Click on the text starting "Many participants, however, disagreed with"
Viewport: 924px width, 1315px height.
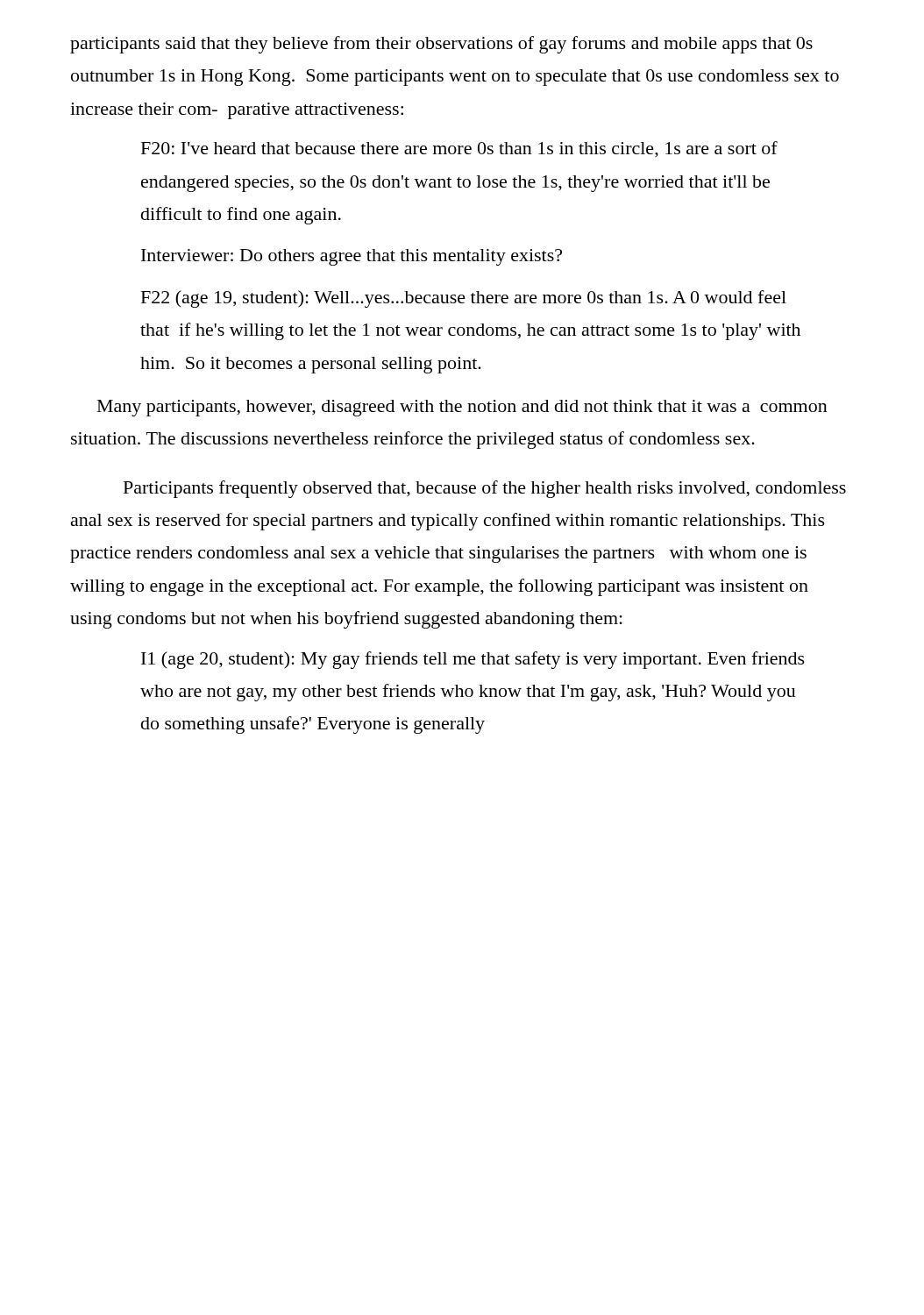[462, 422]
